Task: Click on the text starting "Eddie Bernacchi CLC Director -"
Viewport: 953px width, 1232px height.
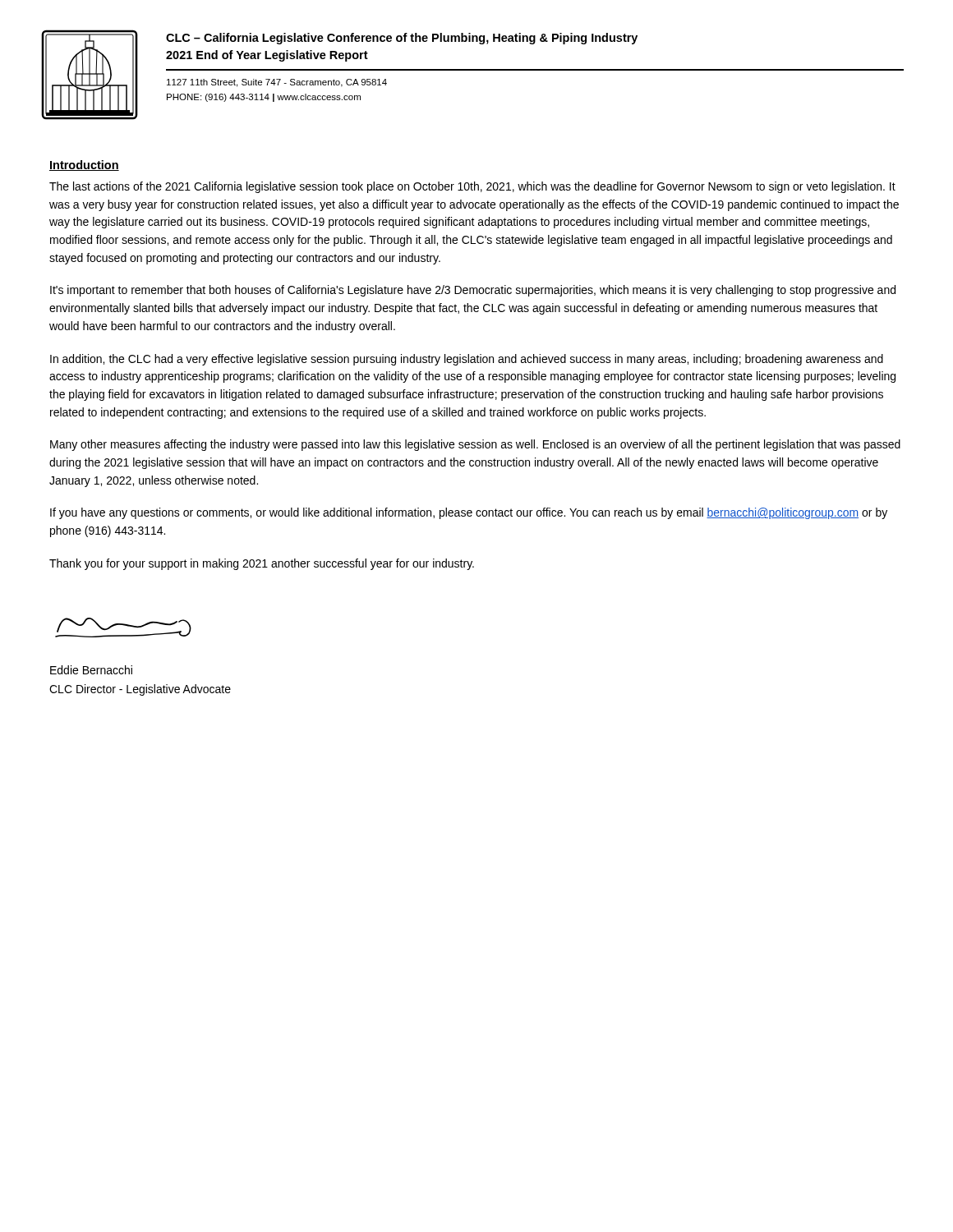Action: [x=91, y=670]
